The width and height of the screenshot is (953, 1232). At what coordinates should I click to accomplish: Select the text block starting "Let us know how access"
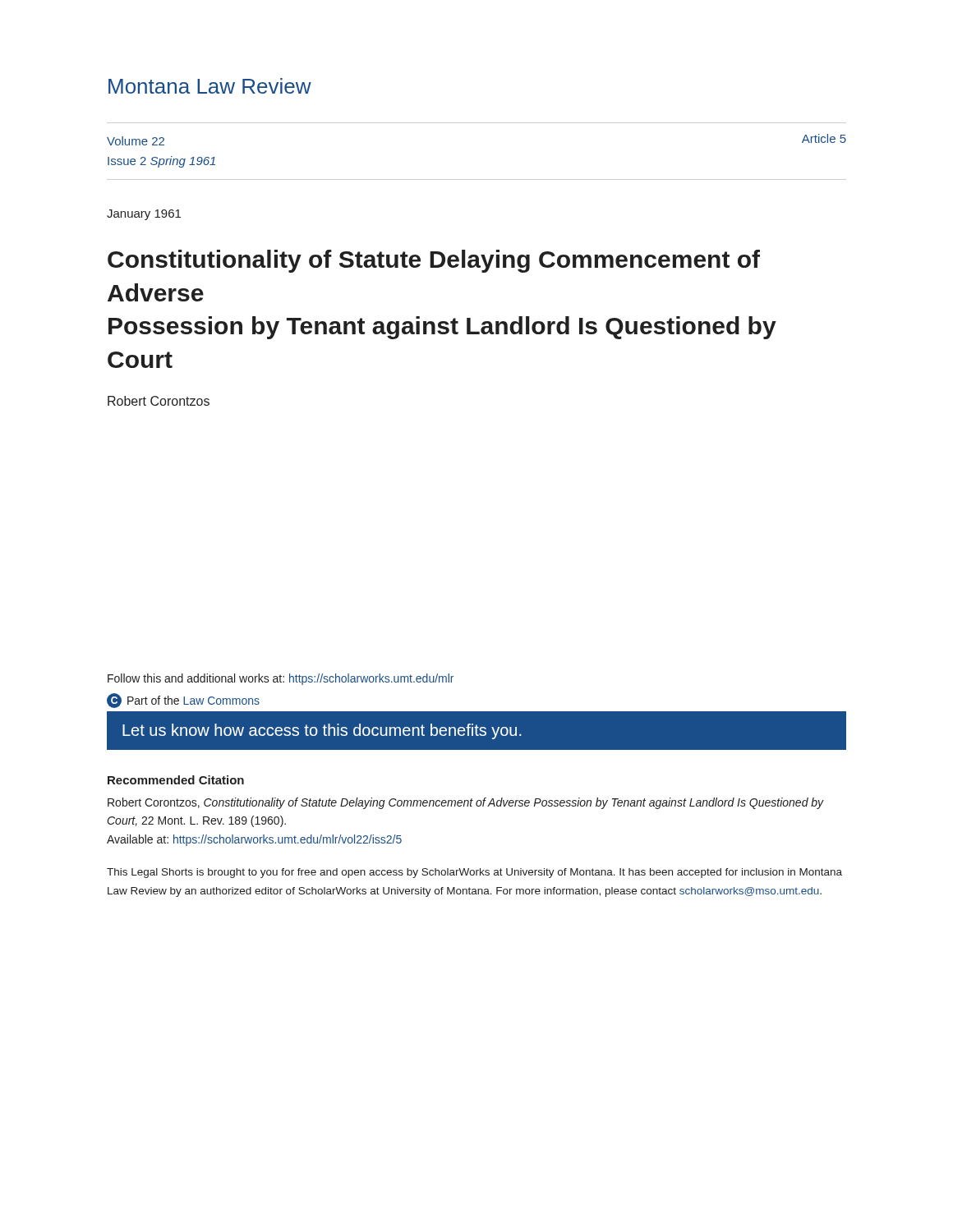click(x=322, y=730)
